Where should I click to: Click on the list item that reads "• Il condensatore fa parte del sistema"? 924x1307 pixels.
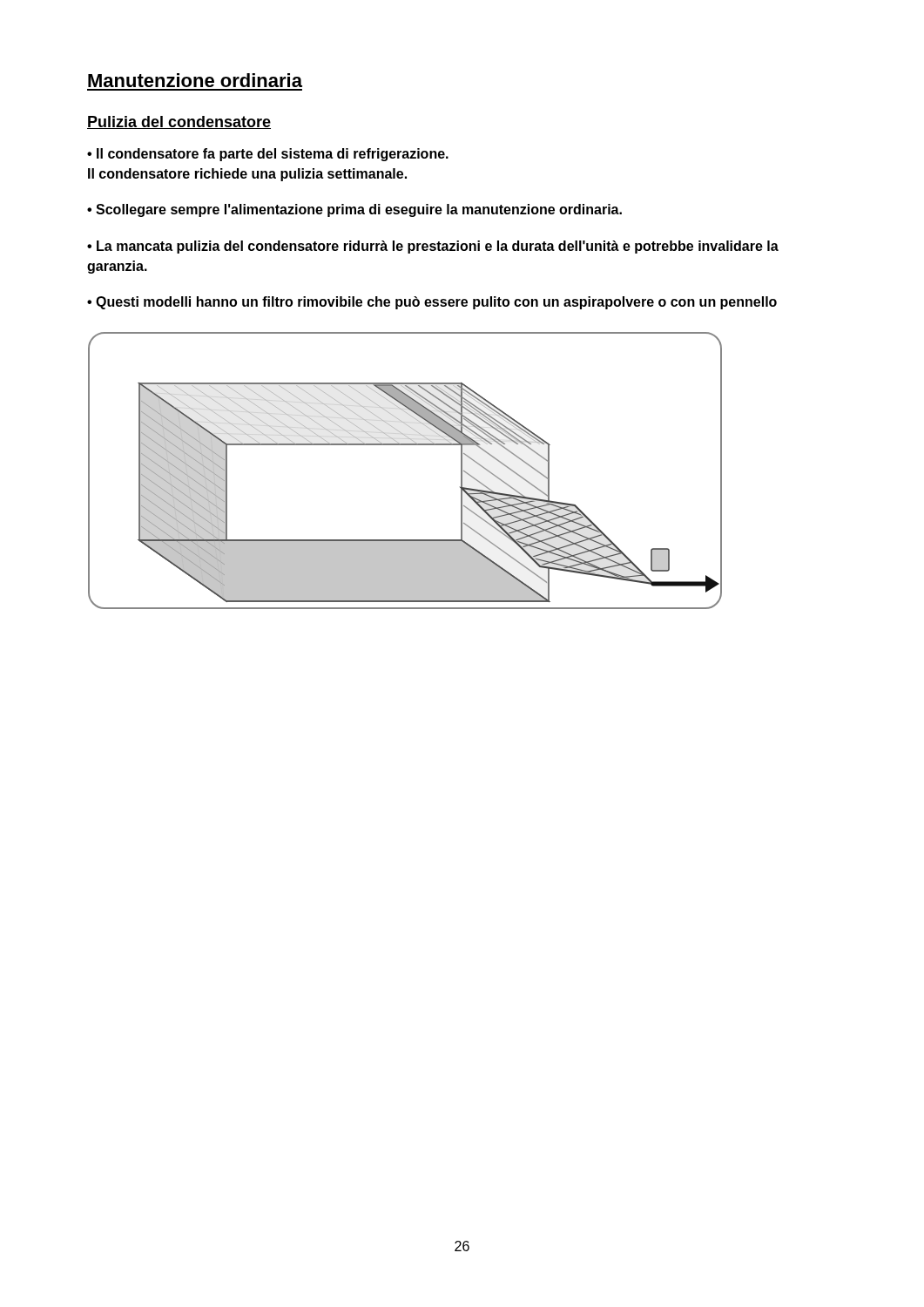click(268, 164)
